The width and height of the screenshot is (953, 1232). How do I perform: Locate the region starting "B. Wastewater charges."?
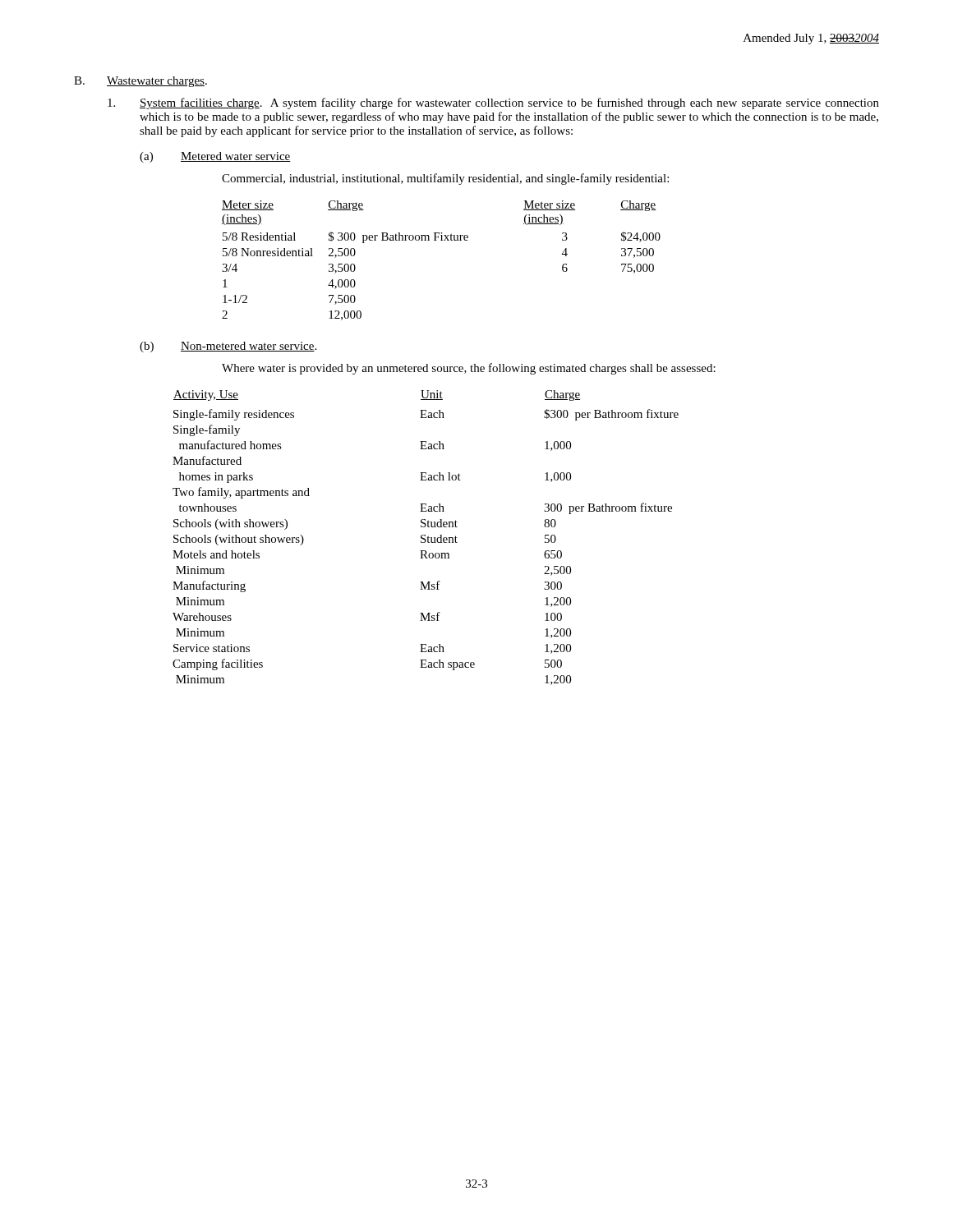click(x=140, y=82)
